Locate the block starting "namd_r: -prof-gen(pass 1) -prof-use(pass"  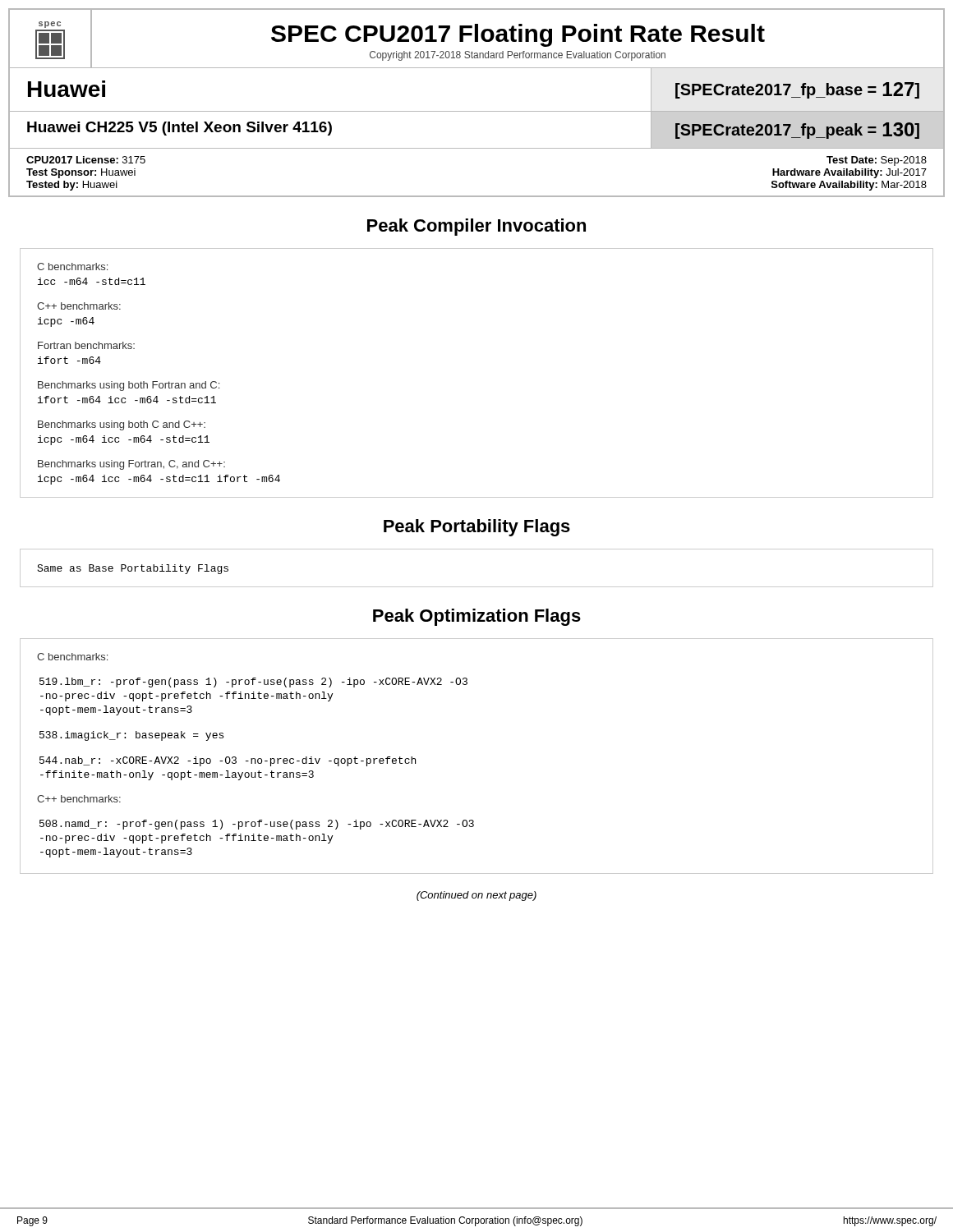pos(256,838)
